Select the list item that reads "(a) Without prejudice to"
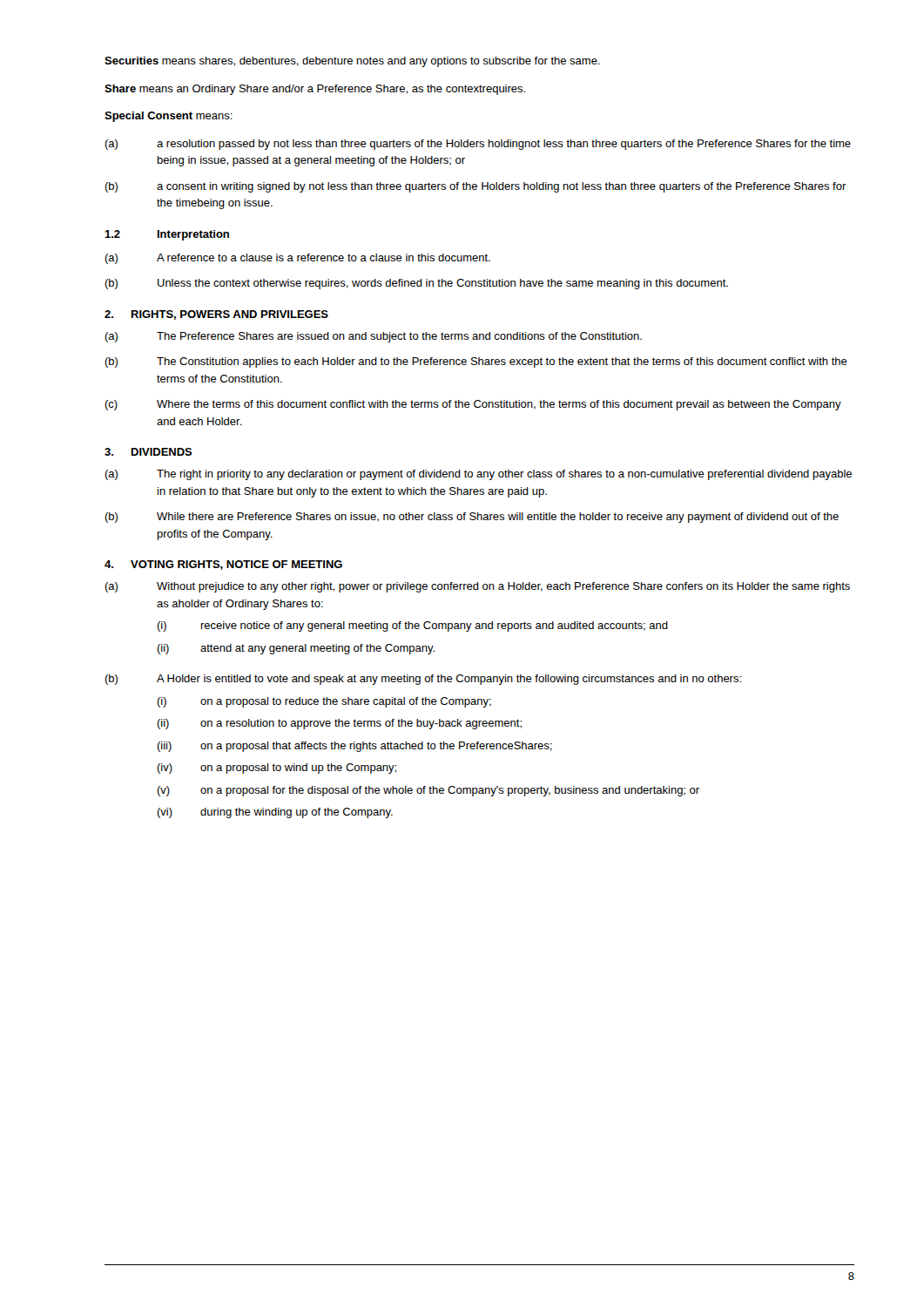The image size is (924, 1307). coord(479,620)
